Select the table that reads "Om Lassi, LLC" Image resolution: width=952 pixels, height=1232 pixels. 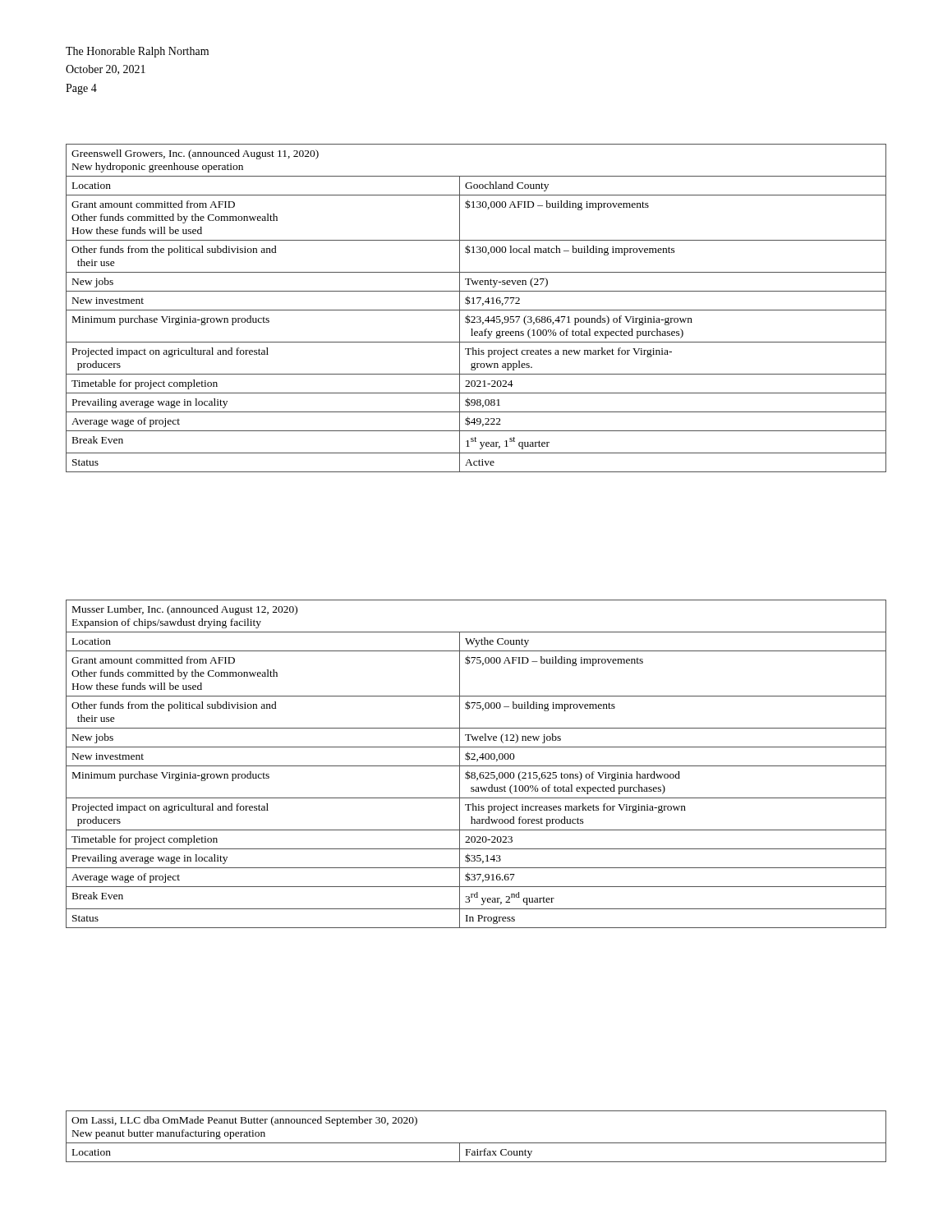click(476, 1136)
